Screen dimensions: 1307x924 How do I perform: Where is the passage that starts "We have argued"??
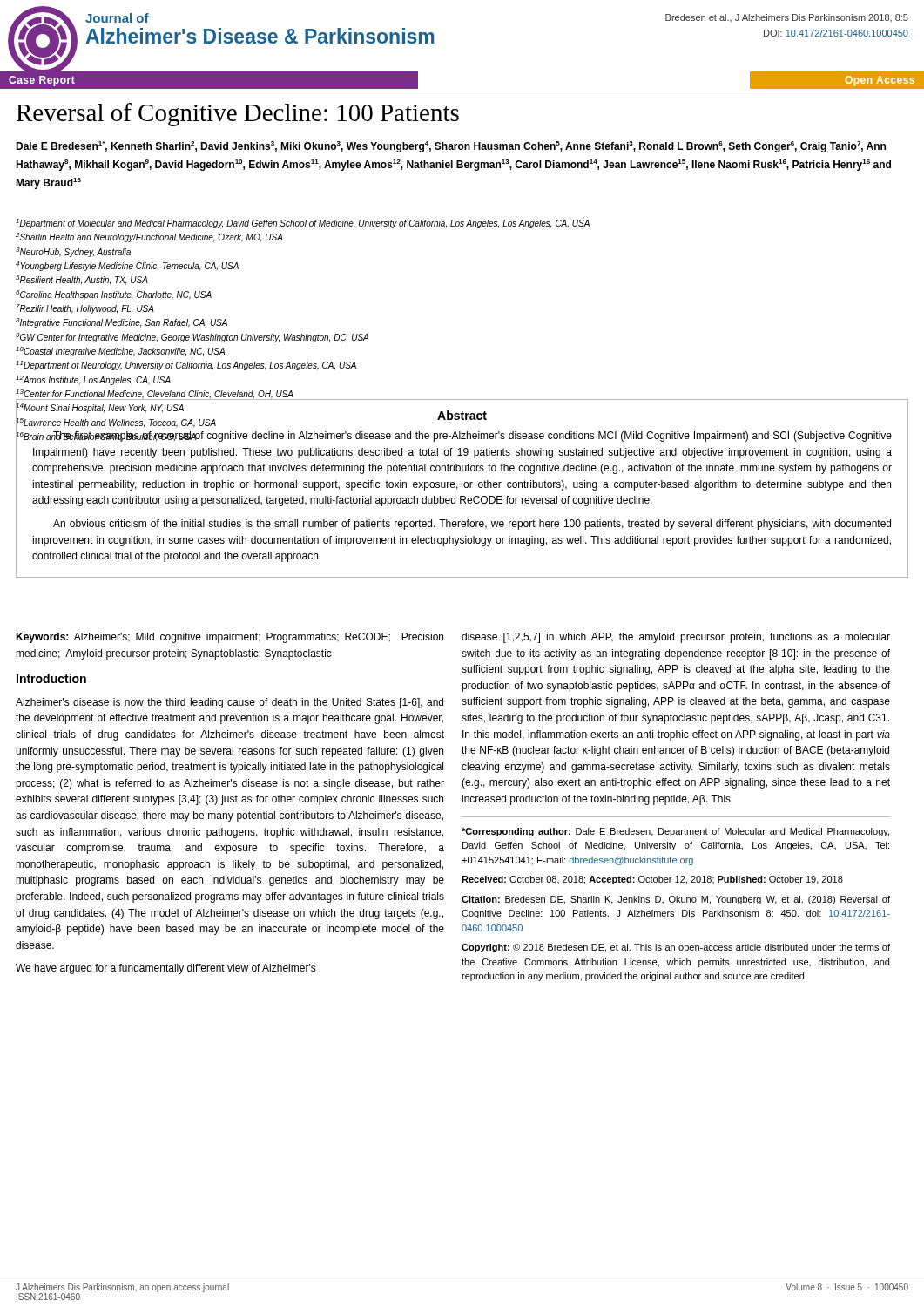pyautogui.click(x=166, y=968)
